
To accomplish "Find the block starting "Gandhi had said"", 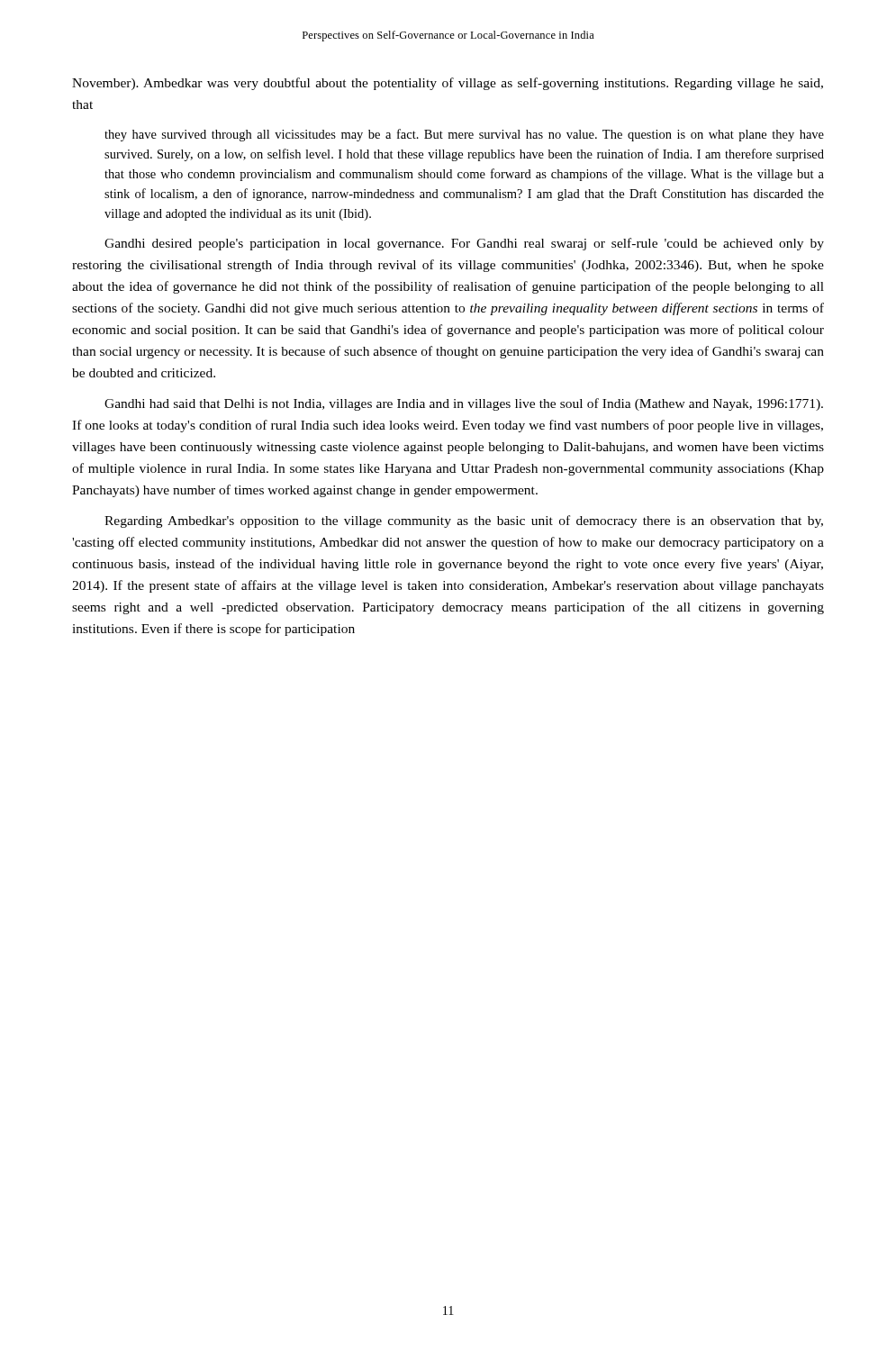I will point(448,447).
